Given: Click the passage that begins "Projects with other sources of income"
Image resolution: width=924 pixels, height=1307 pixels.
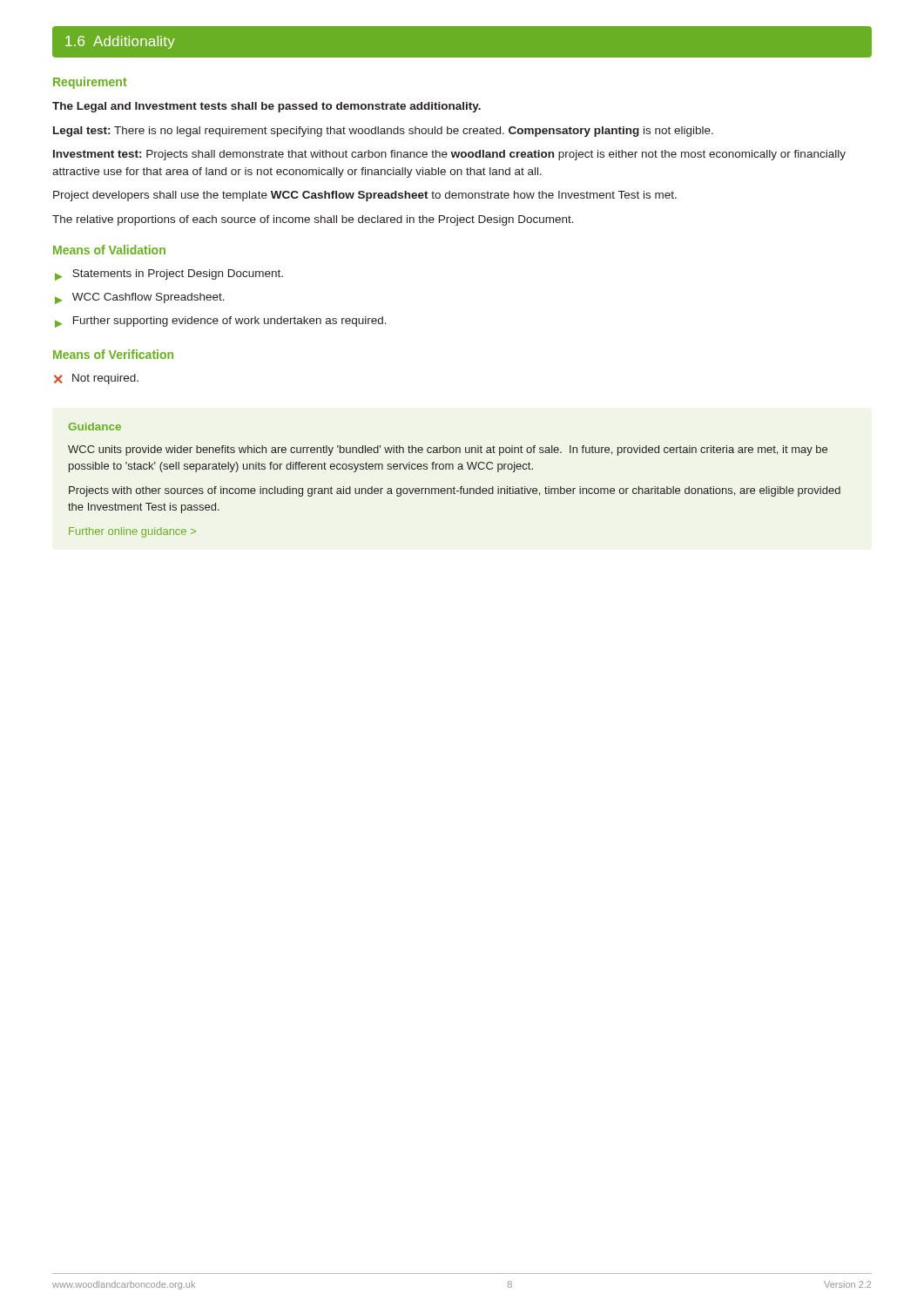Looking at the screenshot, I should click(x=454, y=499).
